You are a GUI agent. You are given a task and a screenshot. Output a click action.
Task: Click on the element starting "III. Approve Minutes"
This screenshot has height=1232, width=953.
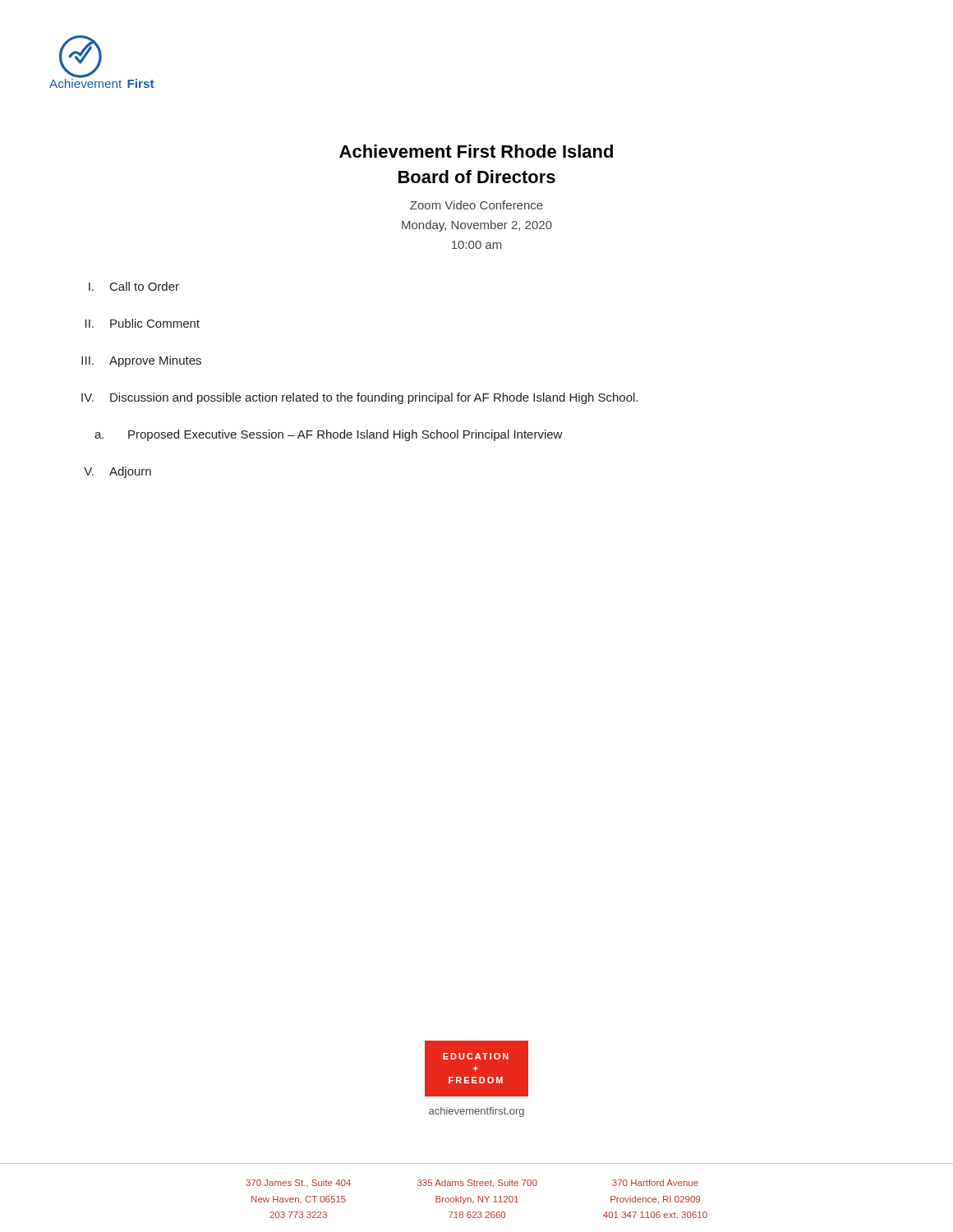tap(141, 361)
